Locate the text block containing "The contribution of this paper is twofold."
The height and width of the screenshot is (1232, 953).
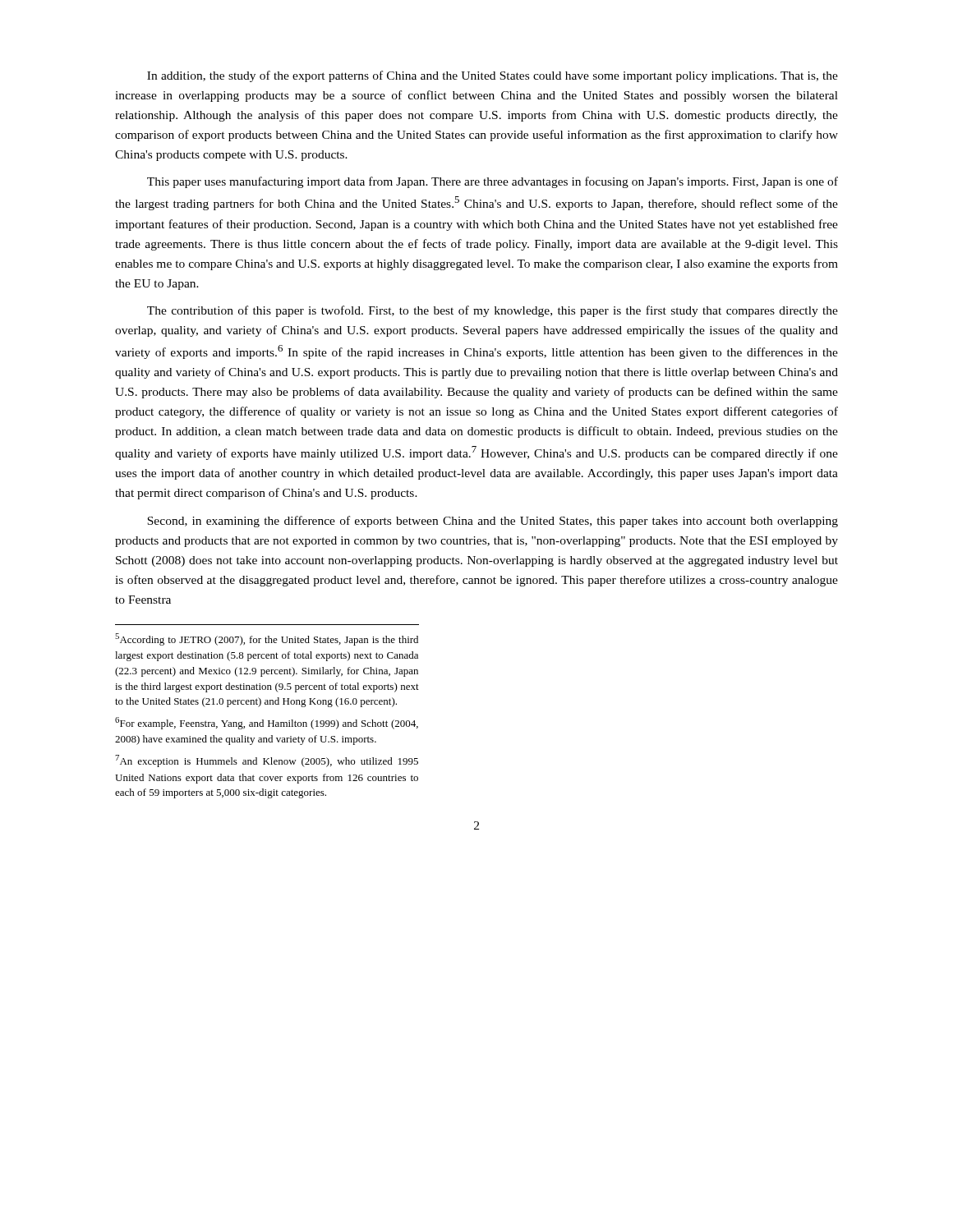[476, 401]
